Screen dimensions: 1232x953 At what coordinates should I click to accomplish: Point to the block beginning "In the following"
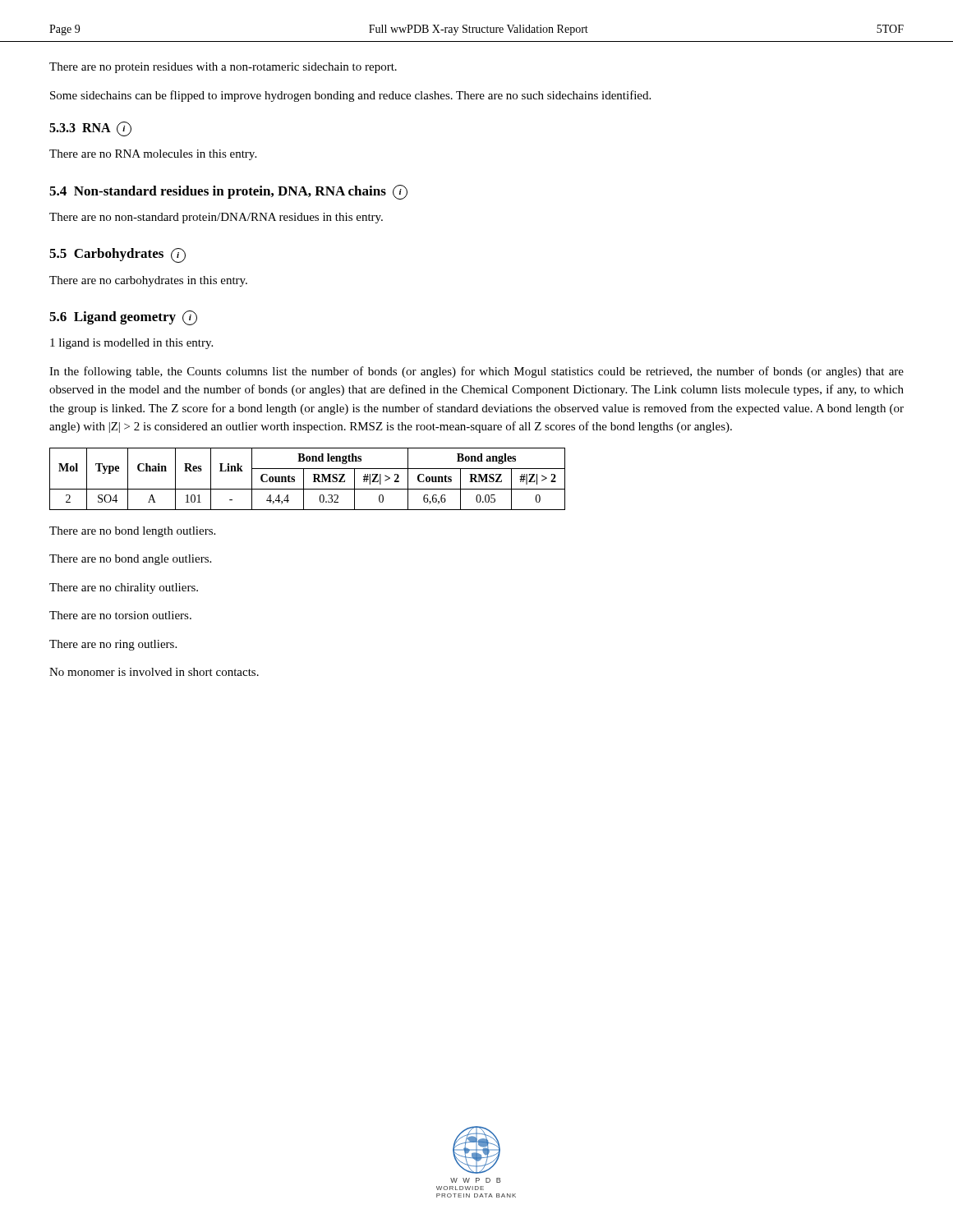476,399
